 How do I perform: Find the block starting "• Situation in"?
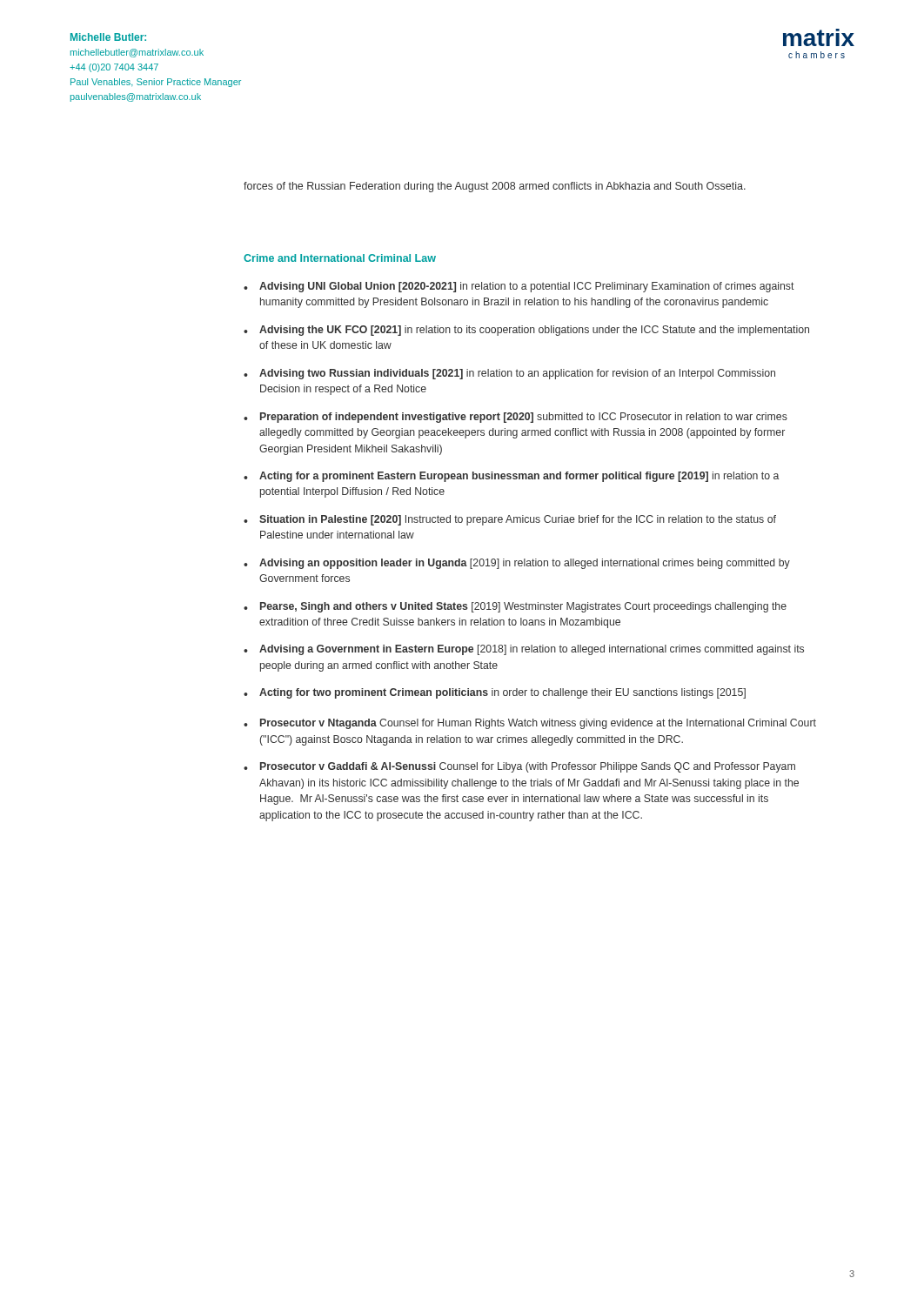(531, 527)
